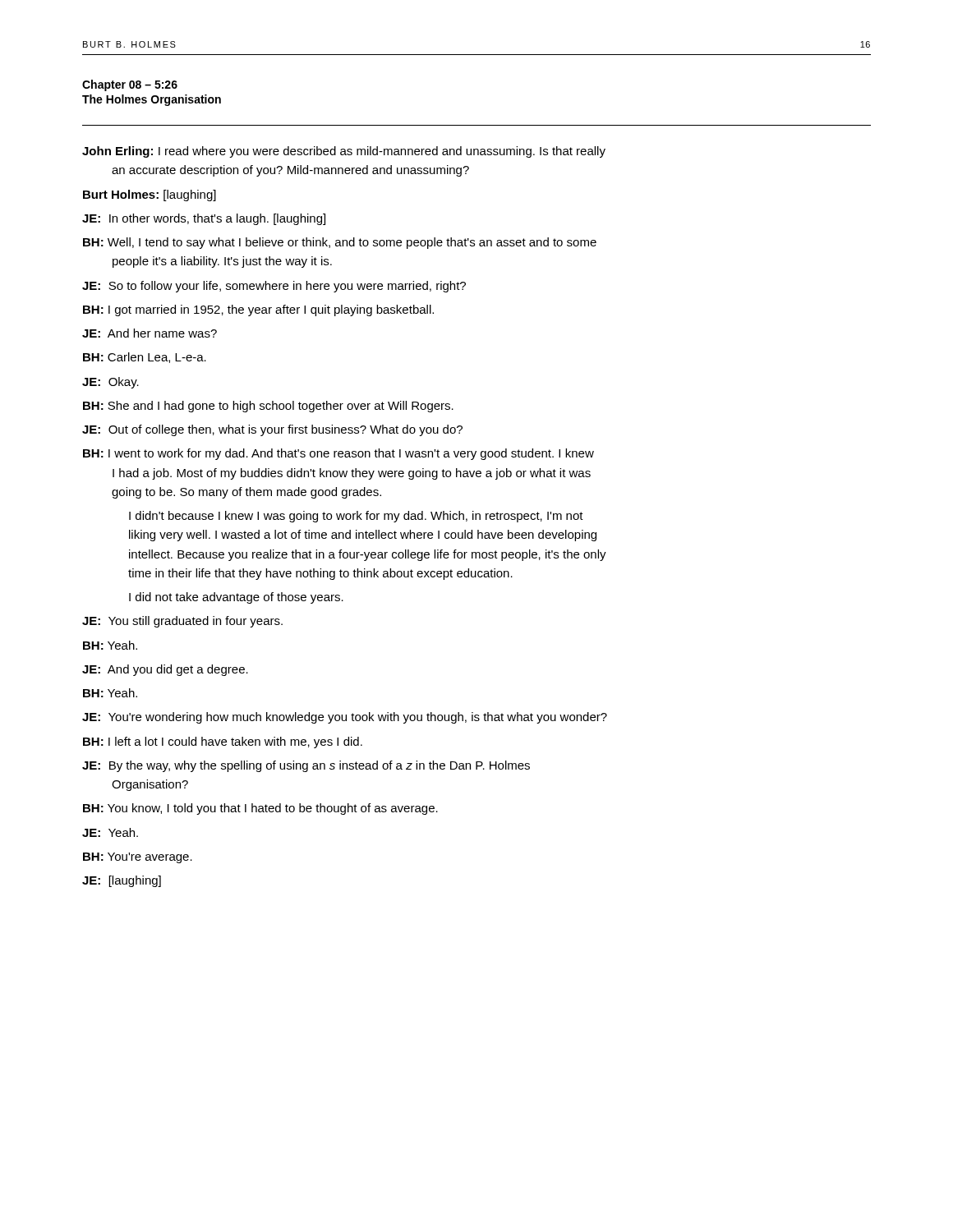
Task: Find the element starting "John Erling: I read where you were described"
Action: click(x=344, y=162)
